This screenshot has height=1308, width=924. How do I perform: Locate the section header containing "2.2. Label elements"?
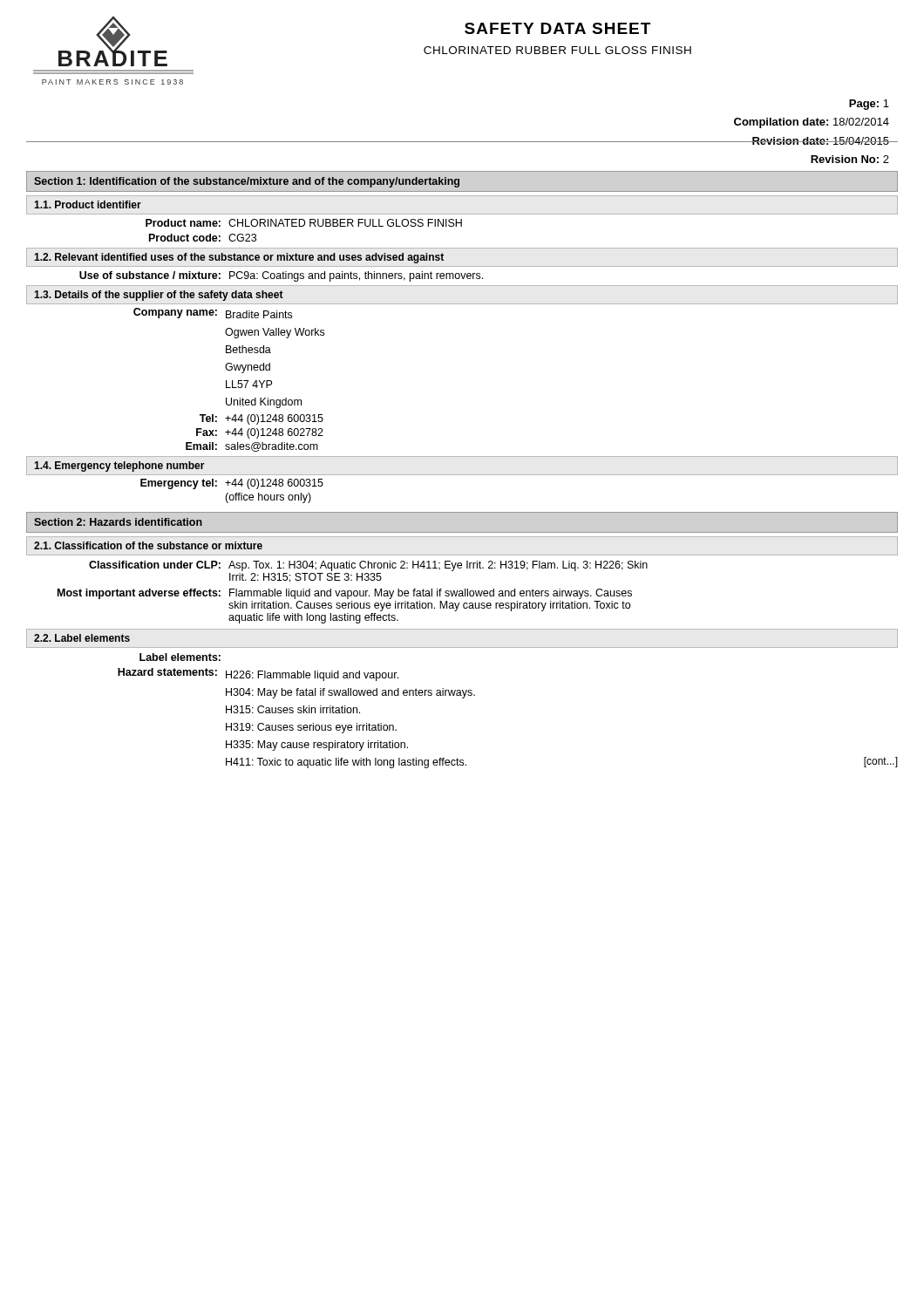(82, 638)
